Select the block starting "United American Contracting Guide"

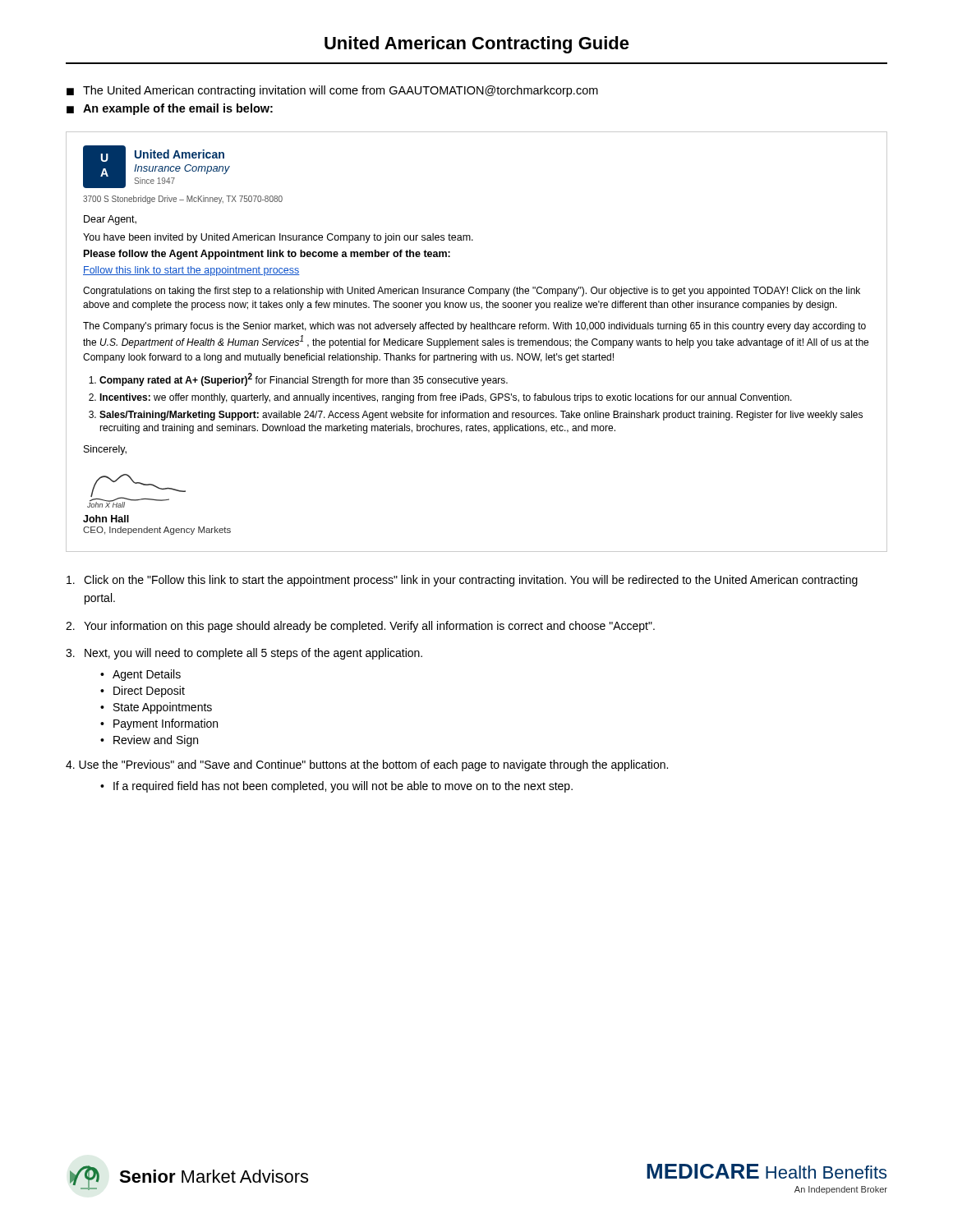(476, 44)
